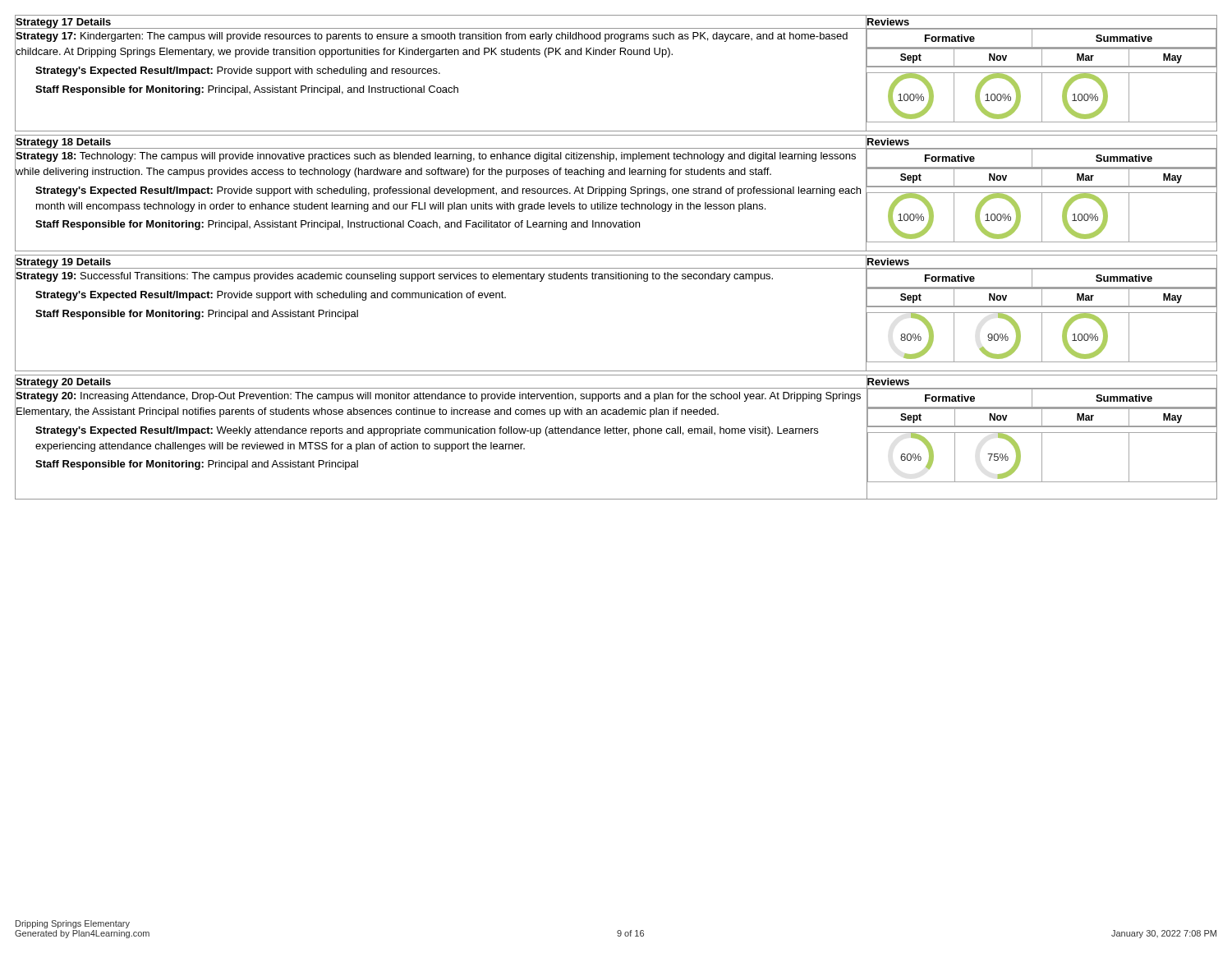Click on the text block starting "Strategy 18: Technology: The campus will provide innovative"

pos(441,191)
